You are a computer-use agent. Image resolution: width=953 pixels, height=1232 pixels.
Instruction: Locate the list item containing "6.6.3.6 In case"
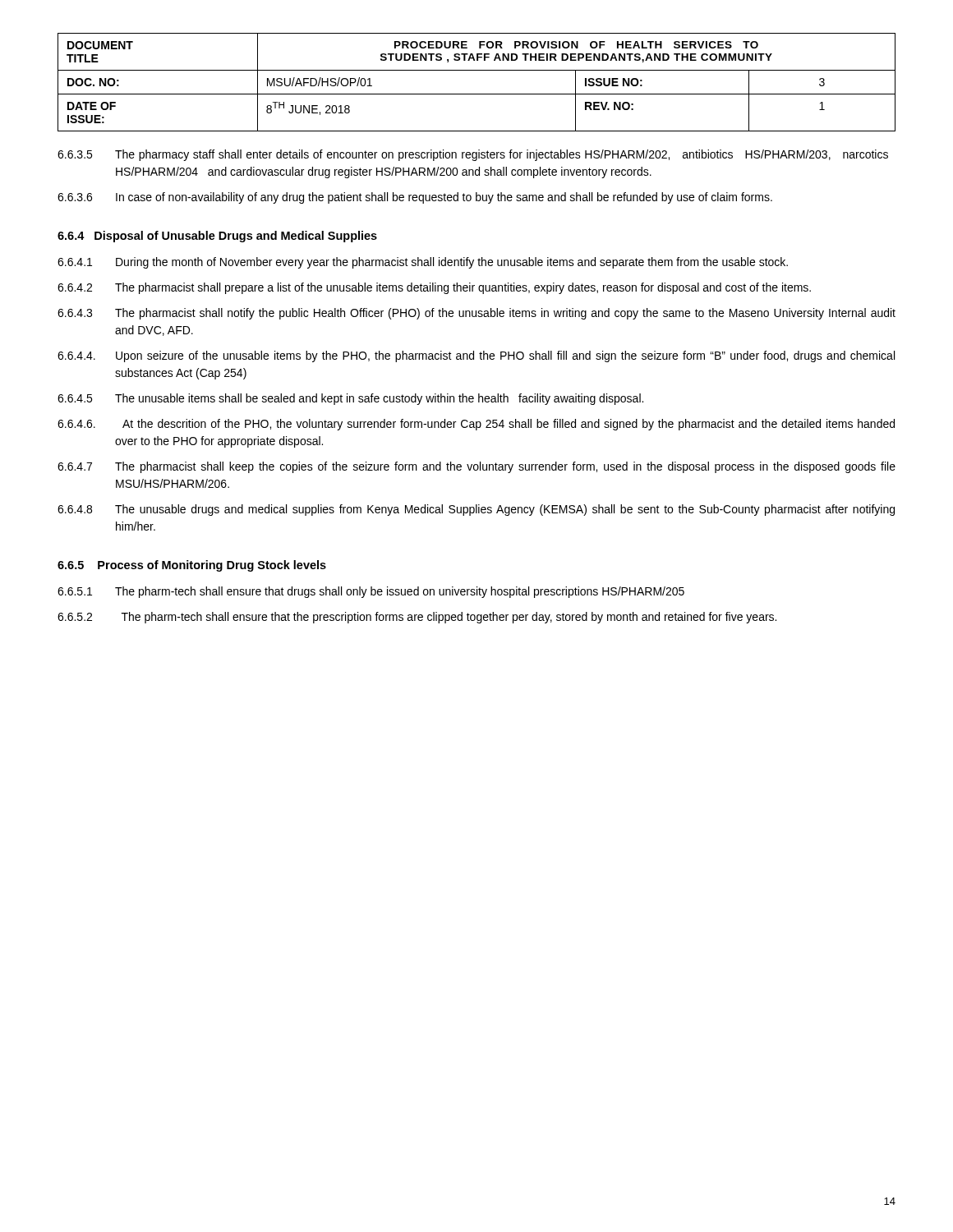click(476, 197)
